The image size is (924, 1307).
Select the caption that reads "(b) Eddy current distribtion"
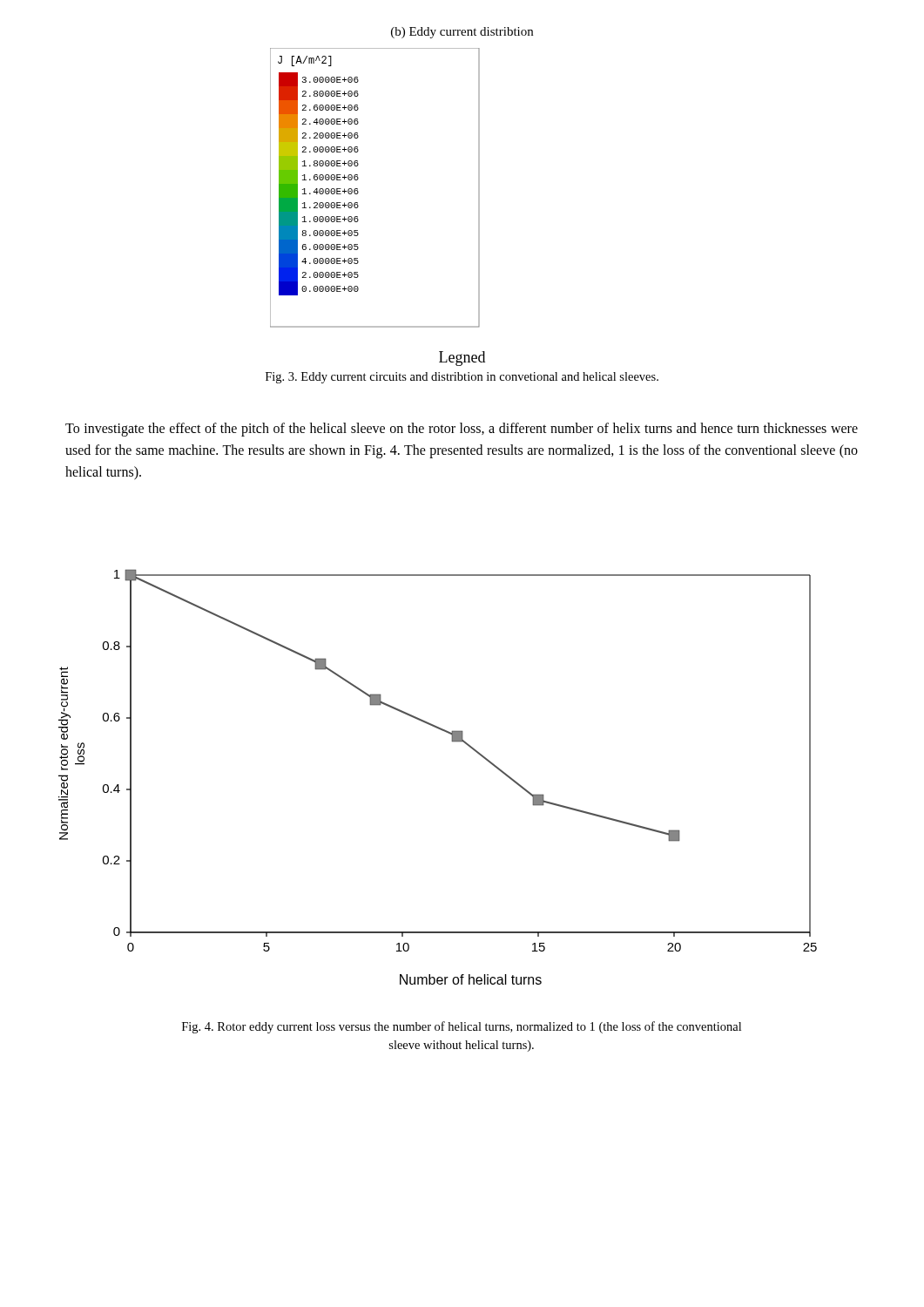pos(462,31)
